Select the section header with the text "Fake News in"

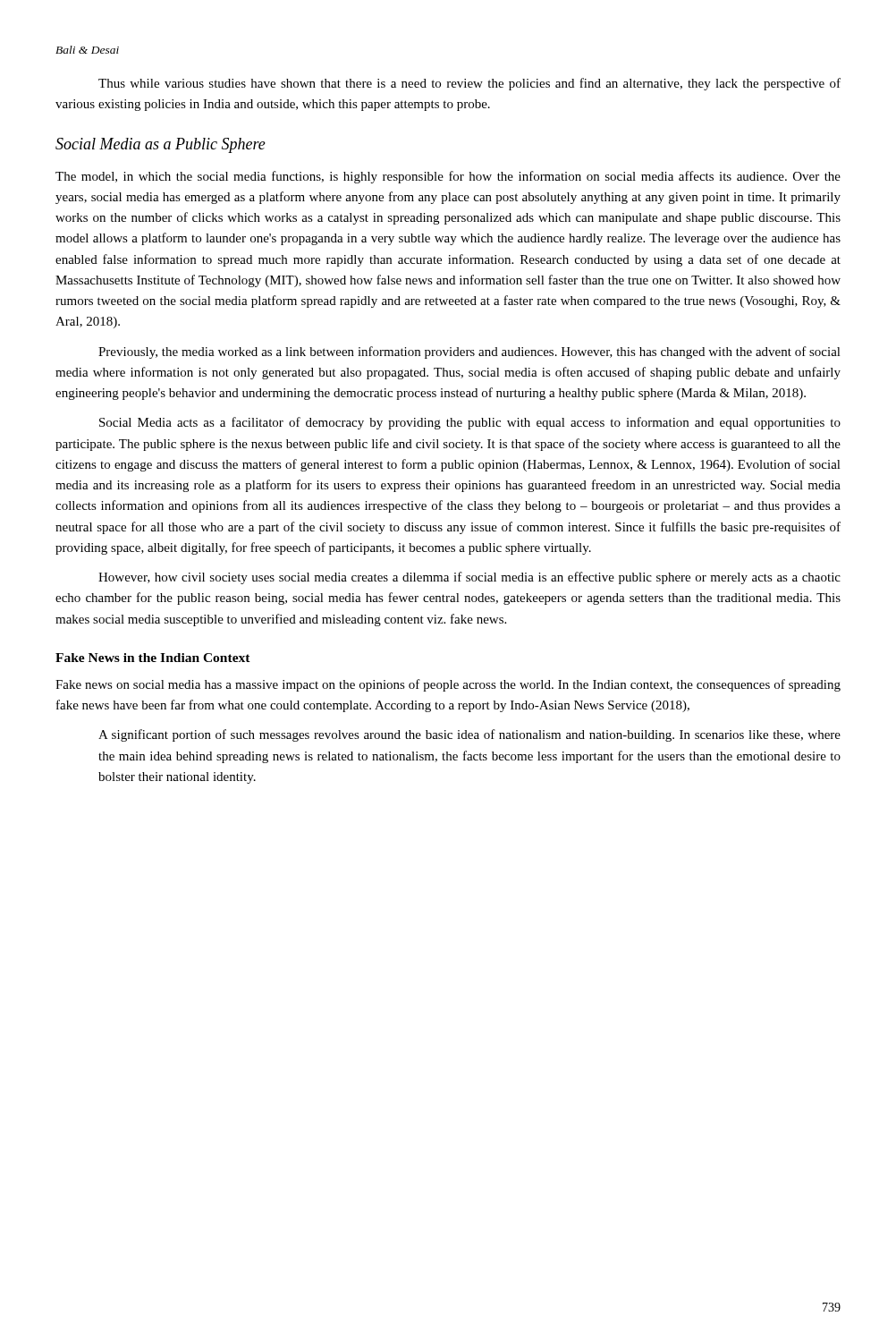pos(153,657)
